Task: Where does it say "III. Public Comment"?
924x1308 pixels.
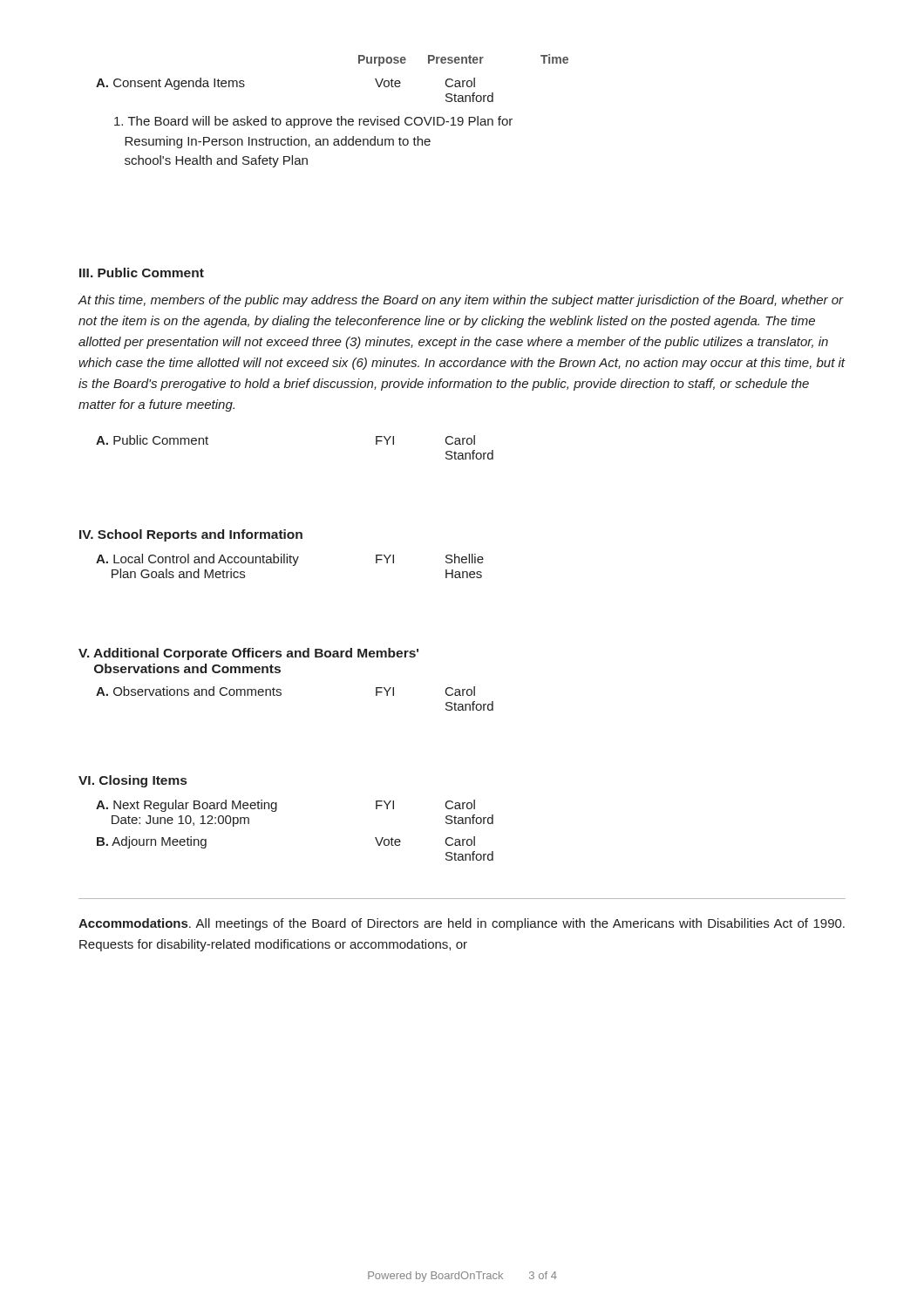Action: 141,272
